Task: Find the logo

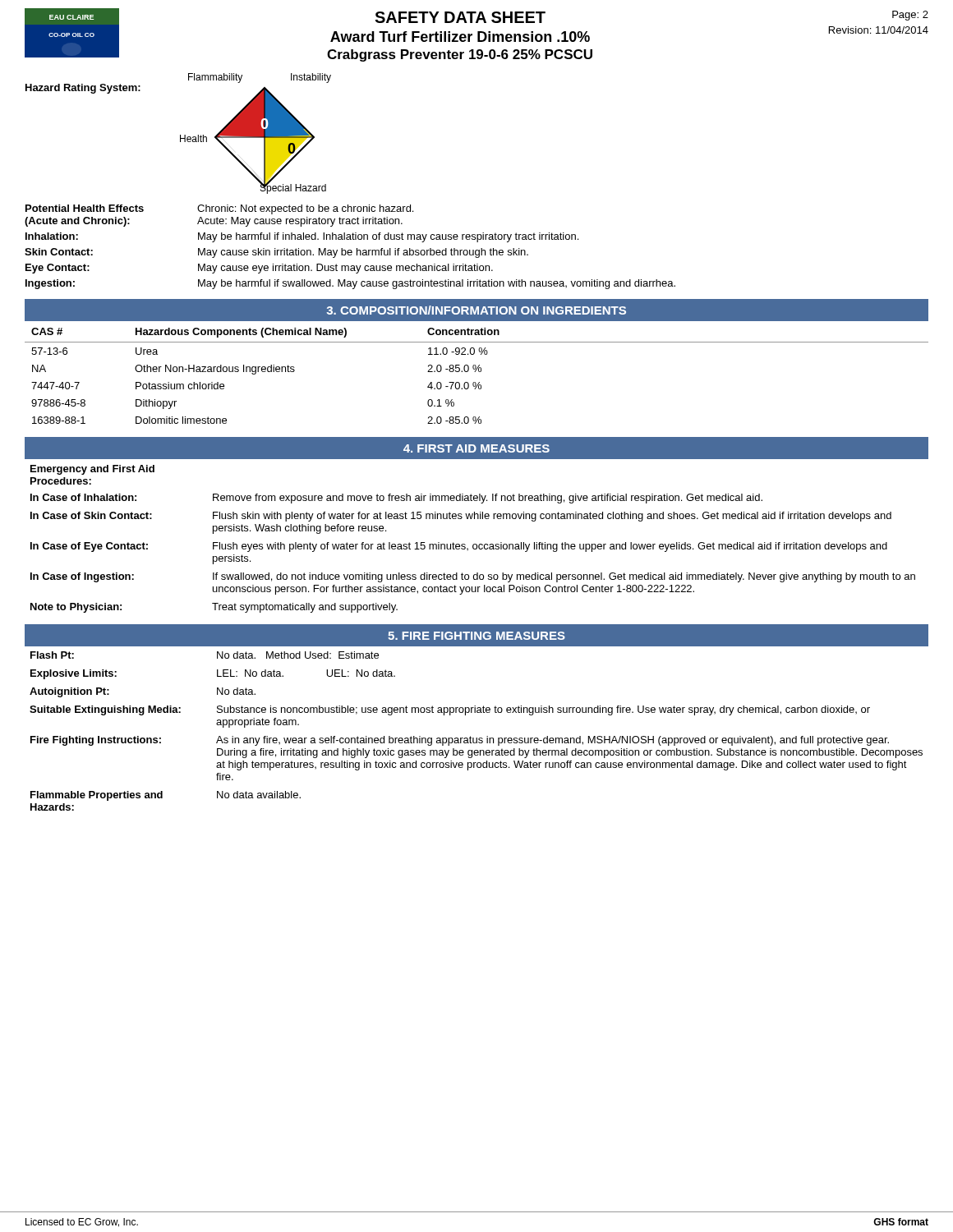Action: coord(74,34)
